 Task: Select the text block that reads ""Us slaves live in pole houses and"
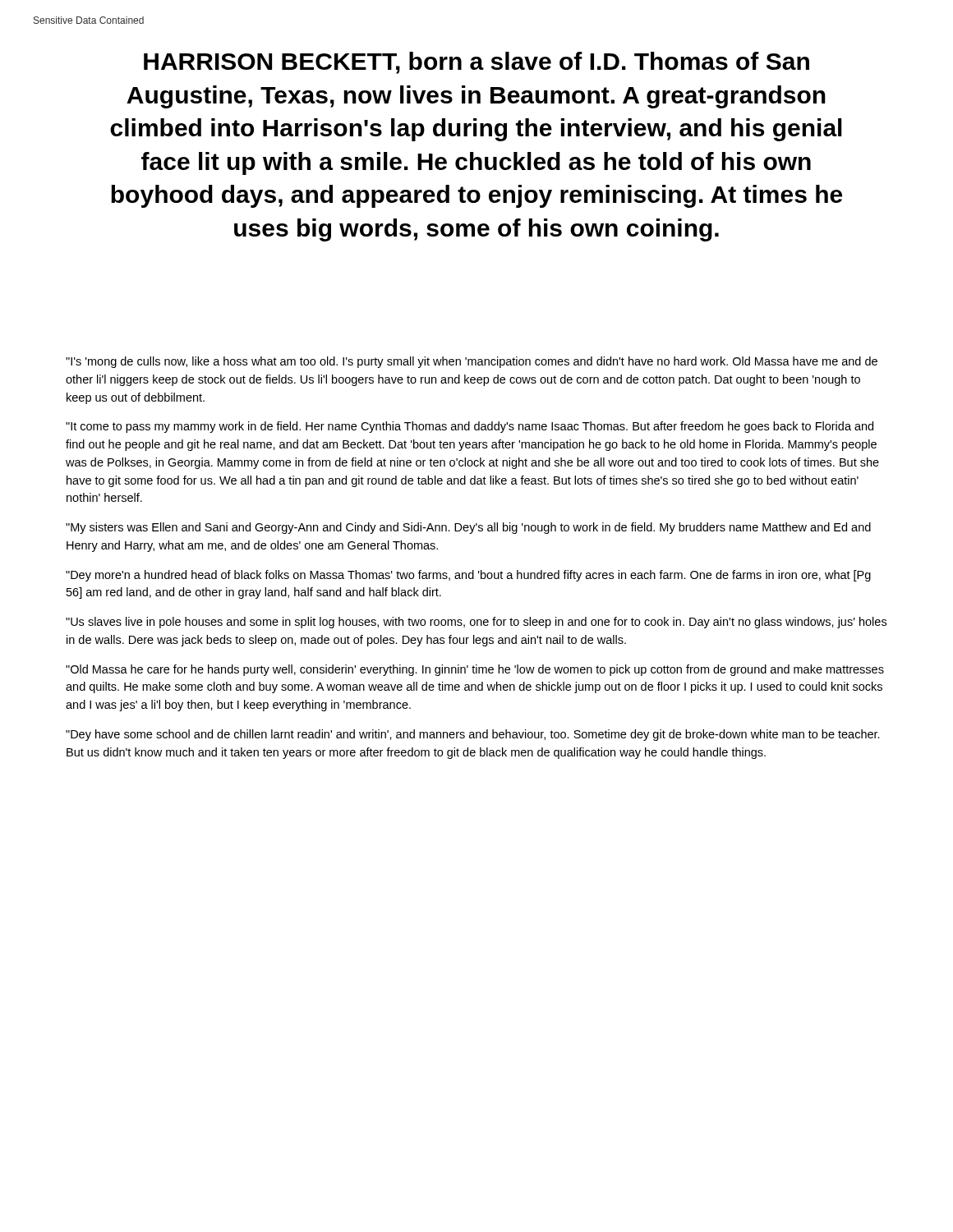476,631
